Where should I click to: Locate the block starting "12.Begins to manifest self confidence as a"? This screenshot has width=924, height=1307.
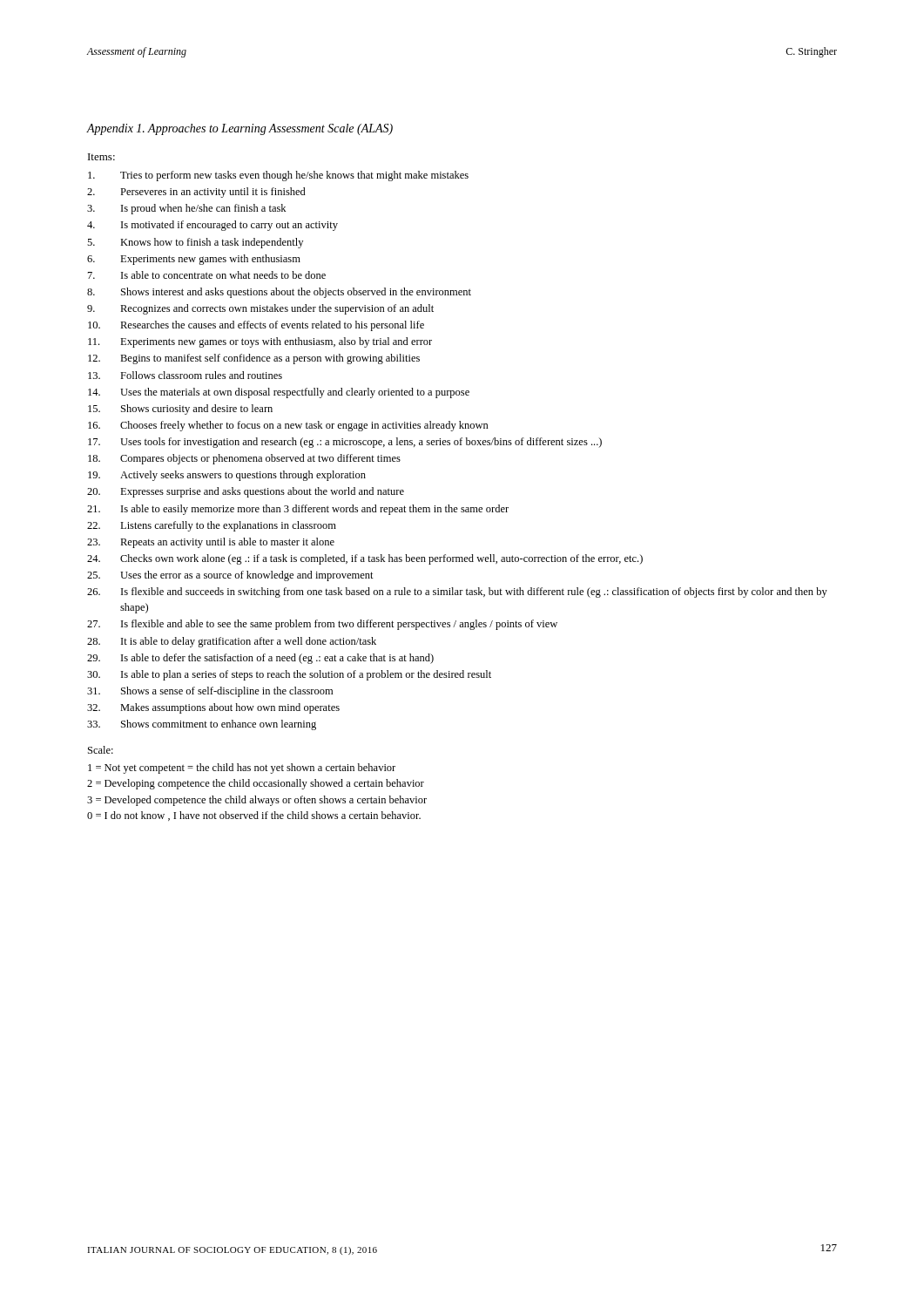254,359
